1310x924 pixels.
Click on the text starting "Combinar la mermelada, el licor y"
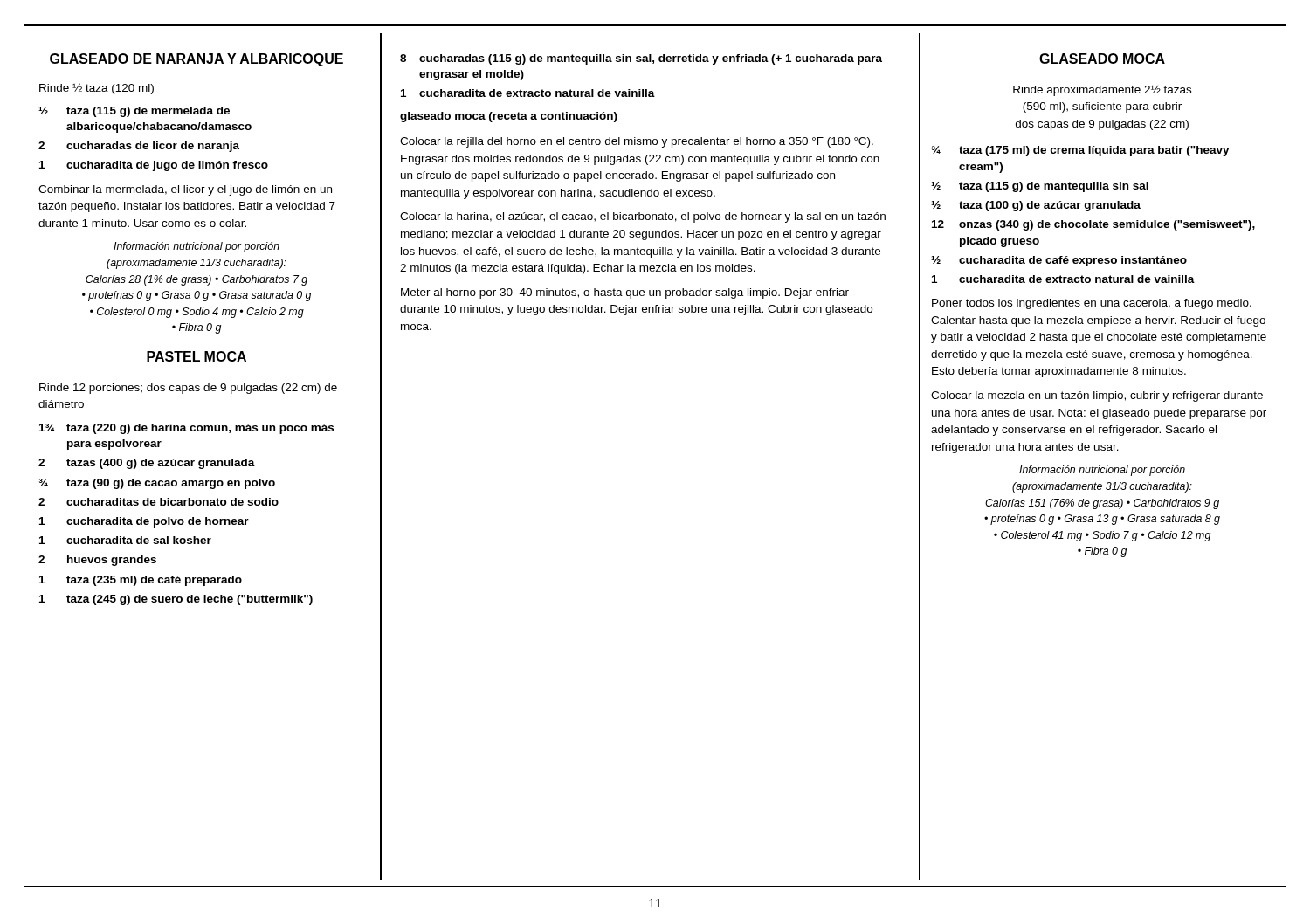click(x=196, y=206)
